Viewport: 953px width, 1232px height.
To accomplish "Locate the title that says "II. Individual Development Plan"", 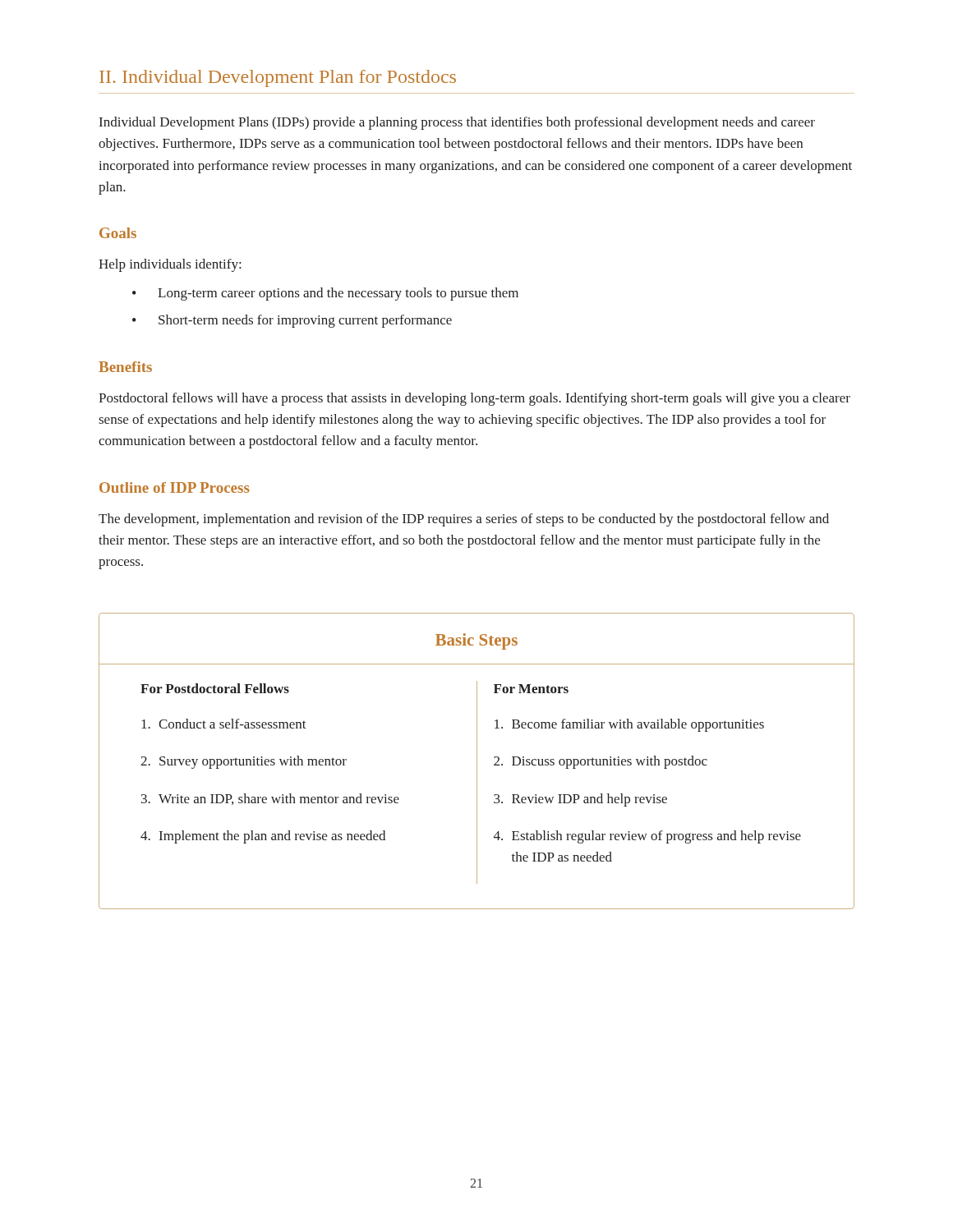I will 278,78.
